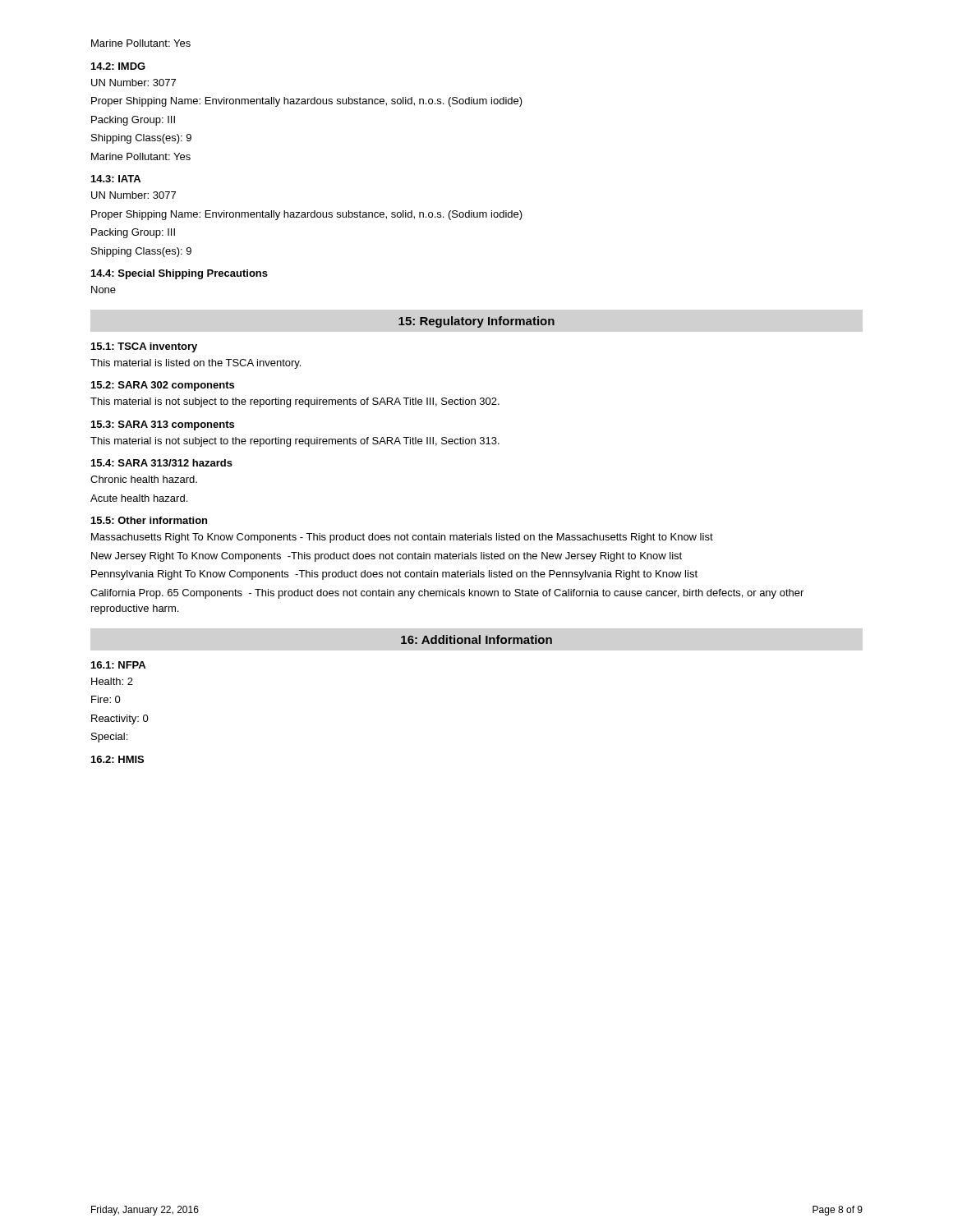The image size is (953, 1232).
Task: Select the text block with the text "New Jersey Right To Know Components -This"
Action: tap(386, 555)
